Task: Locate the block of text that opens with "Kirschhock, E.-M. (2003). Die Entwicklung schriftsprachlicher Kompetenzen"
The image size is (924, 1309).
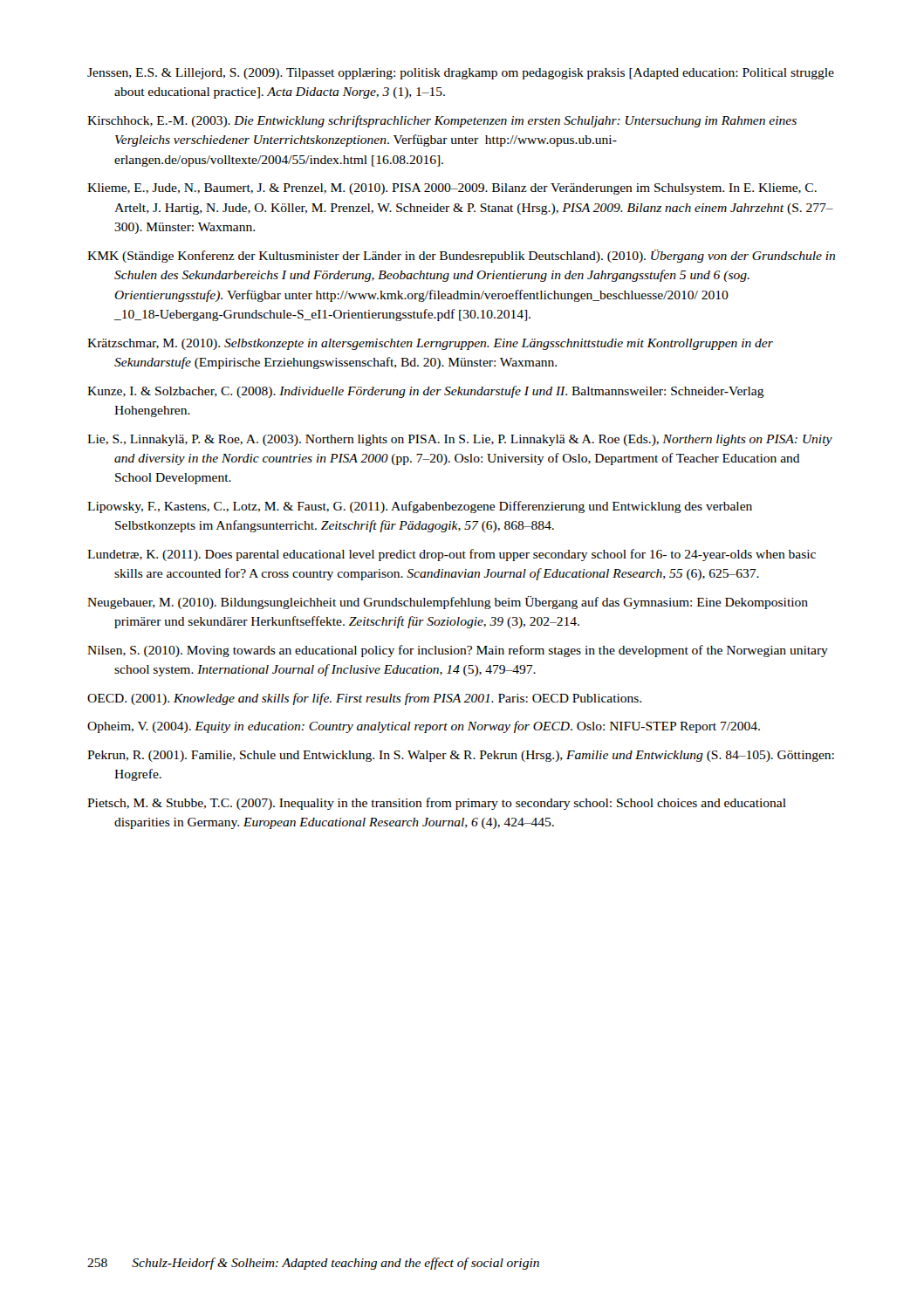Action: coord(442,140)
